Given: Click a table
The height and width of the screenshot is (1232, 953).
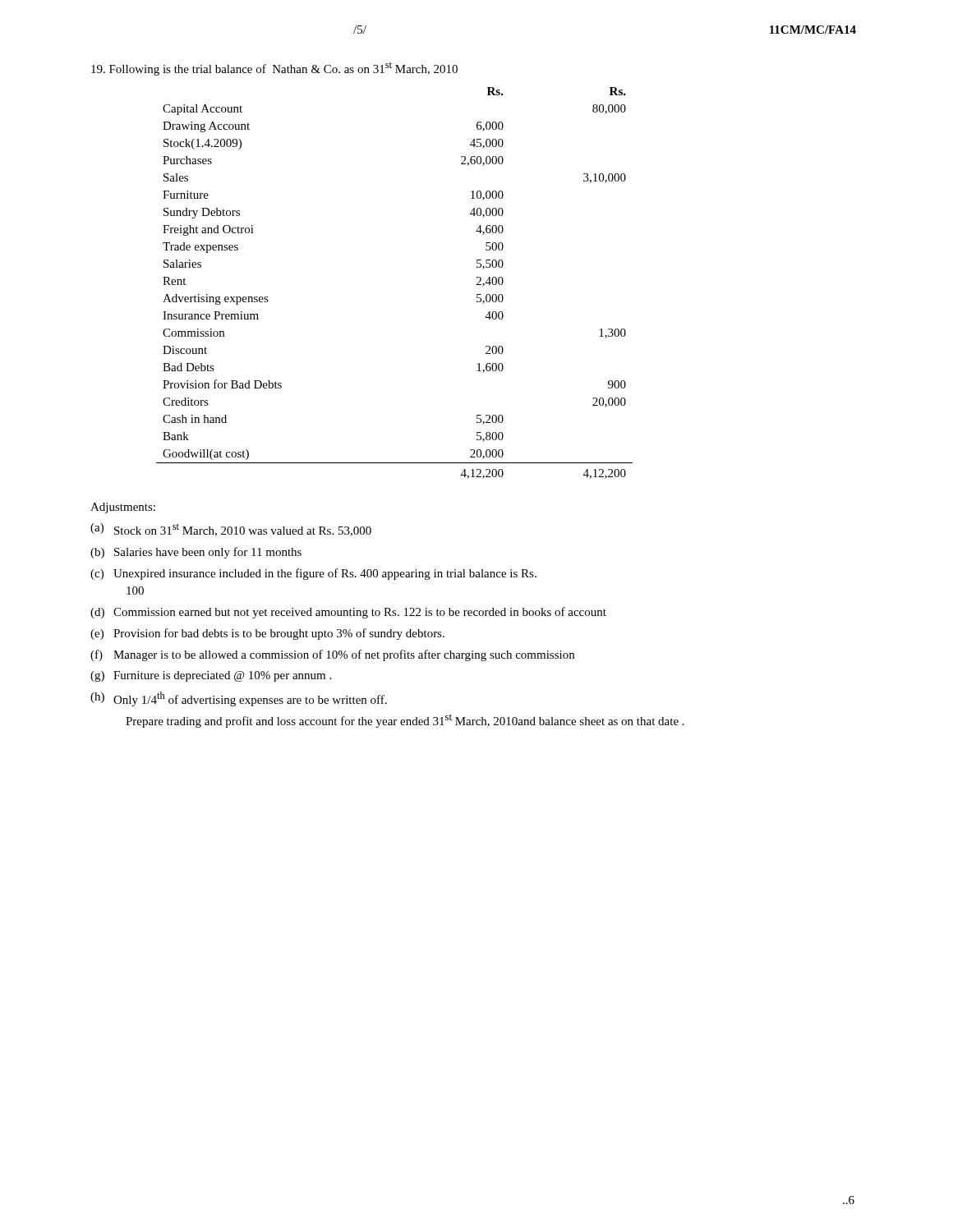Looking at the screenshot, I should [394, 282].
